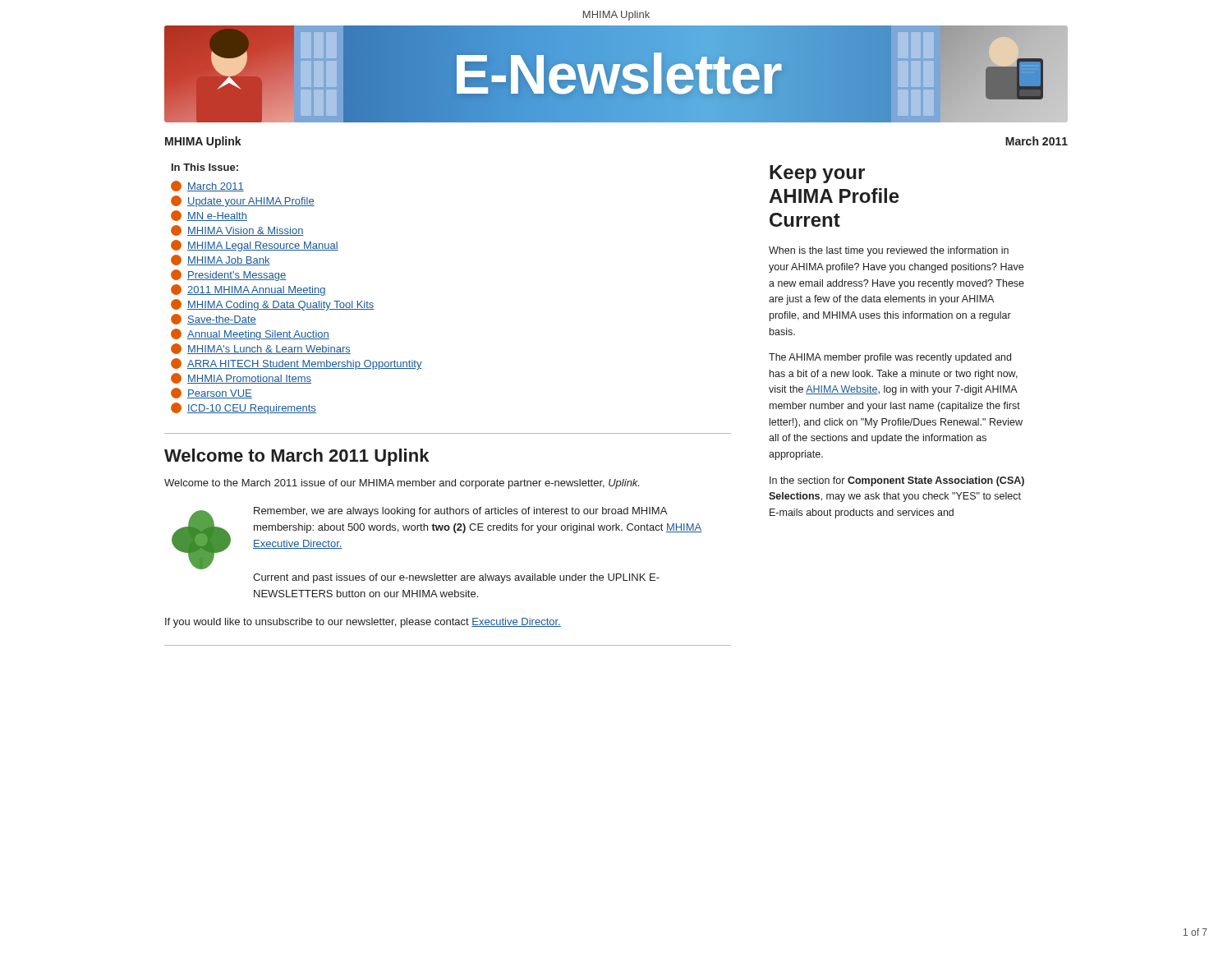Click on the list item that reads "ARRA HITECH Student Membership Opportuntity"
The width and height of the screenshot is (1232, 953).
click(x=296, y=364)
